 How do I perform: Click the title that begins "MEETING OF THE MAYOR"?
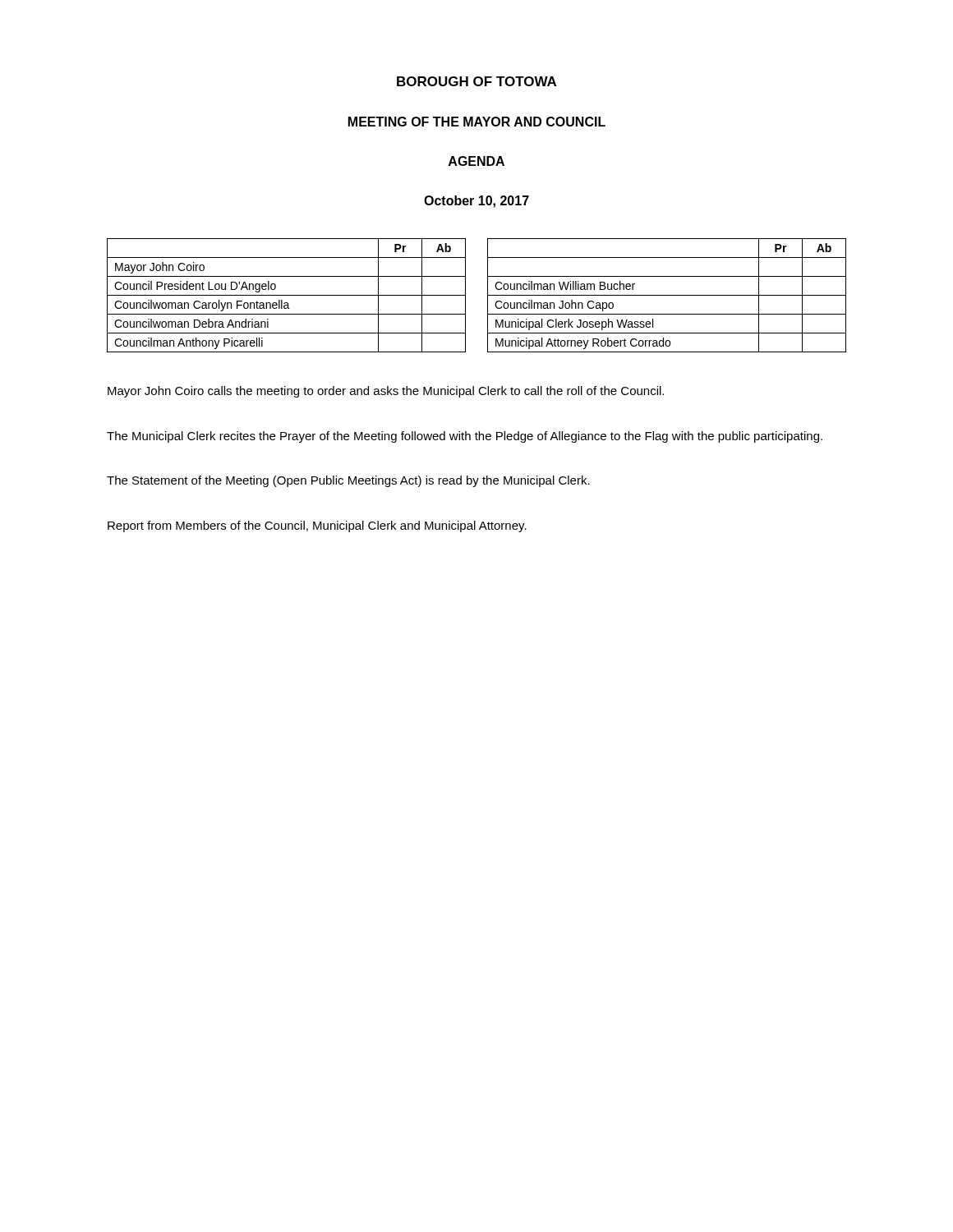pyautogui.click(x=476, y=122)
